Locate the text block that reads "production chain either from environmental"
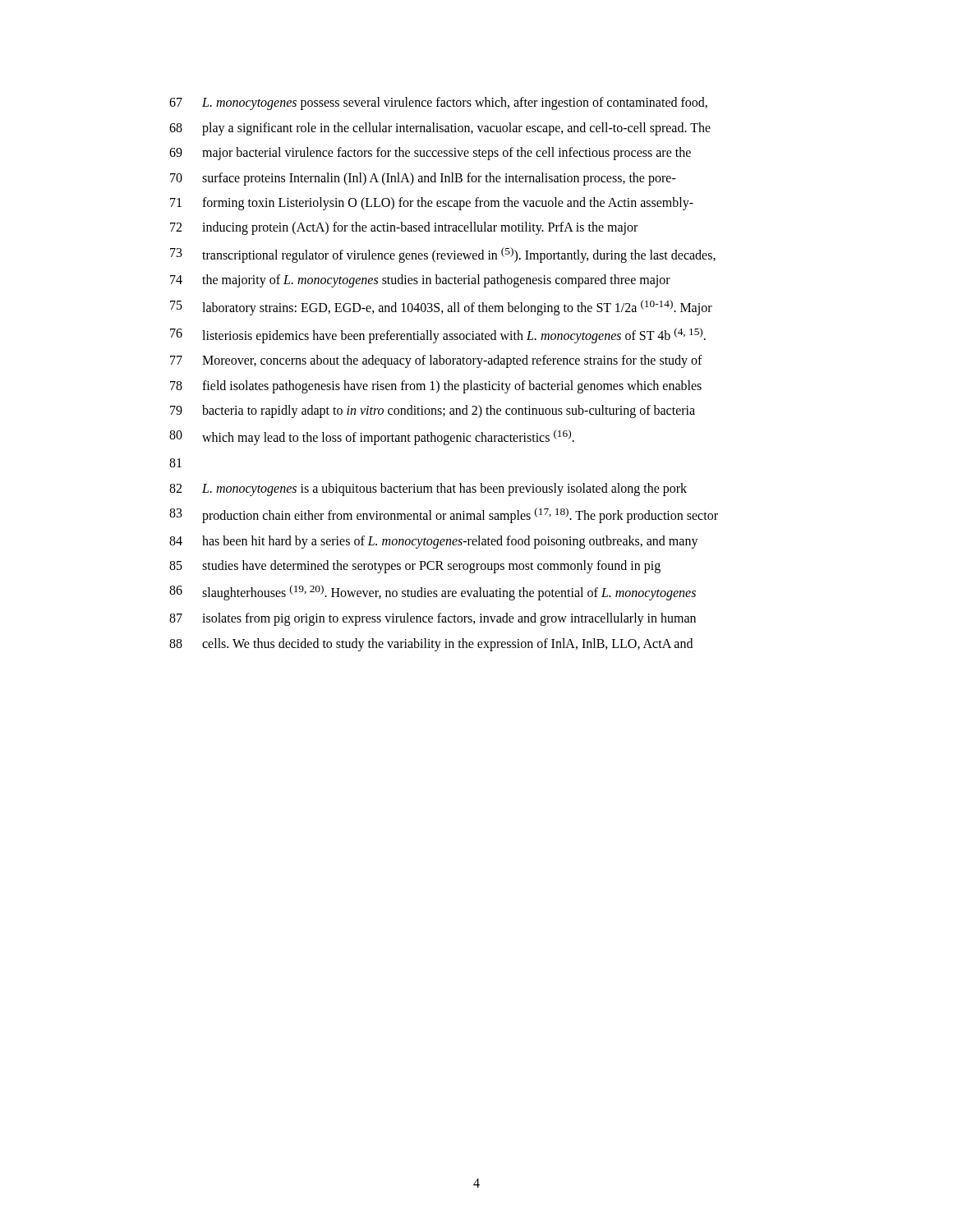953x1232 pixels. pos(512,515)
